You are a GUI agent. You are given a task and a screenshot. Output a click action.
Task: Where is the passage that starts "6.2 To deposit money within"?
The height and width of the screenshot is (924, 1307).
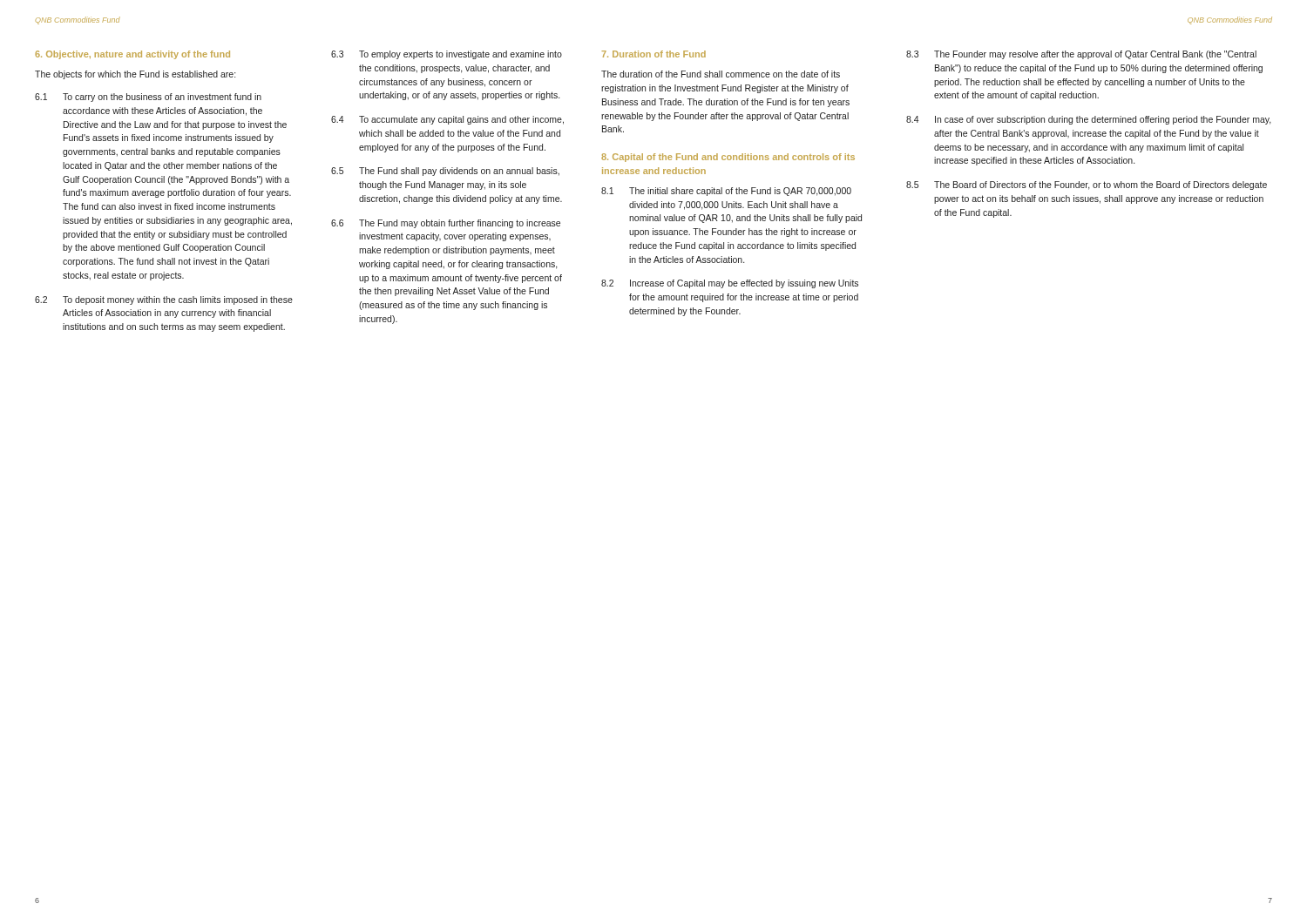[166, 314]
